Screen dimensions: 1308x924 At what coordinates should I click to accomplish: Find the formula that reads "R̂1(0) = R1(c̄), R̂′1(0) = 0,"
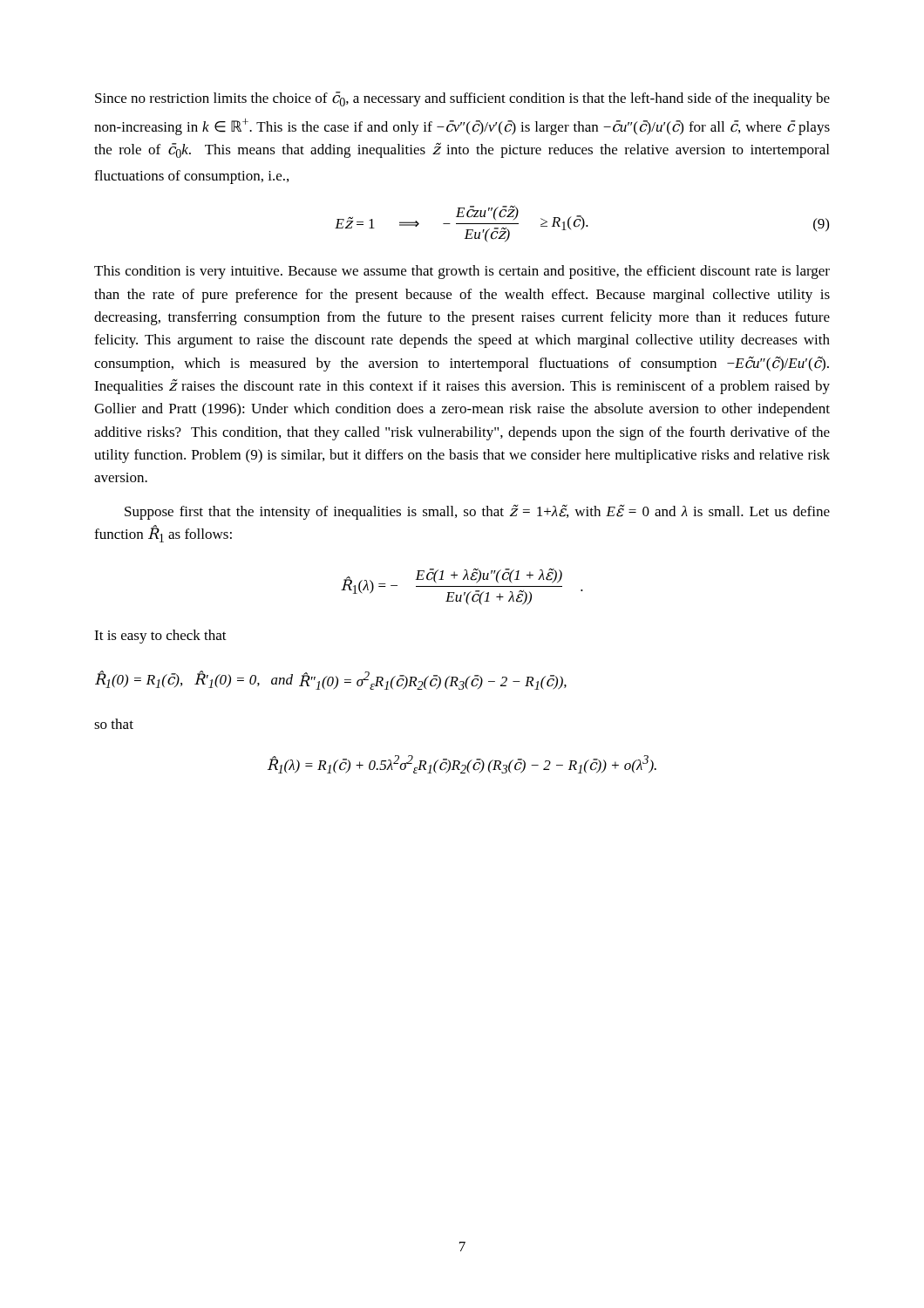point(331,681)
